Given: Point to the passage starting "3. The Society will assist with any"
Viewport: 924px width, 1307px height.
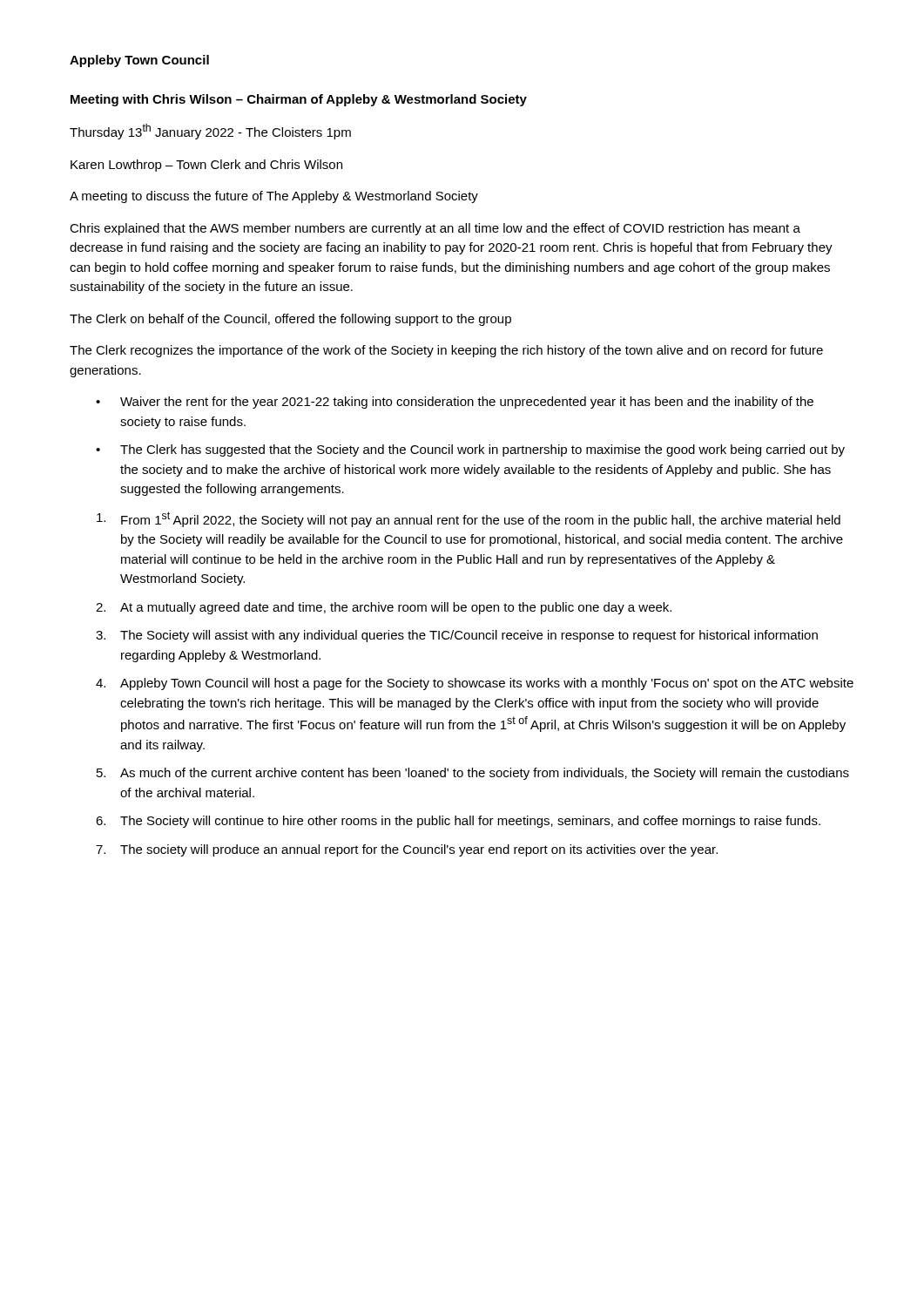Looking at the screenshot, I should tap(475, 645).
